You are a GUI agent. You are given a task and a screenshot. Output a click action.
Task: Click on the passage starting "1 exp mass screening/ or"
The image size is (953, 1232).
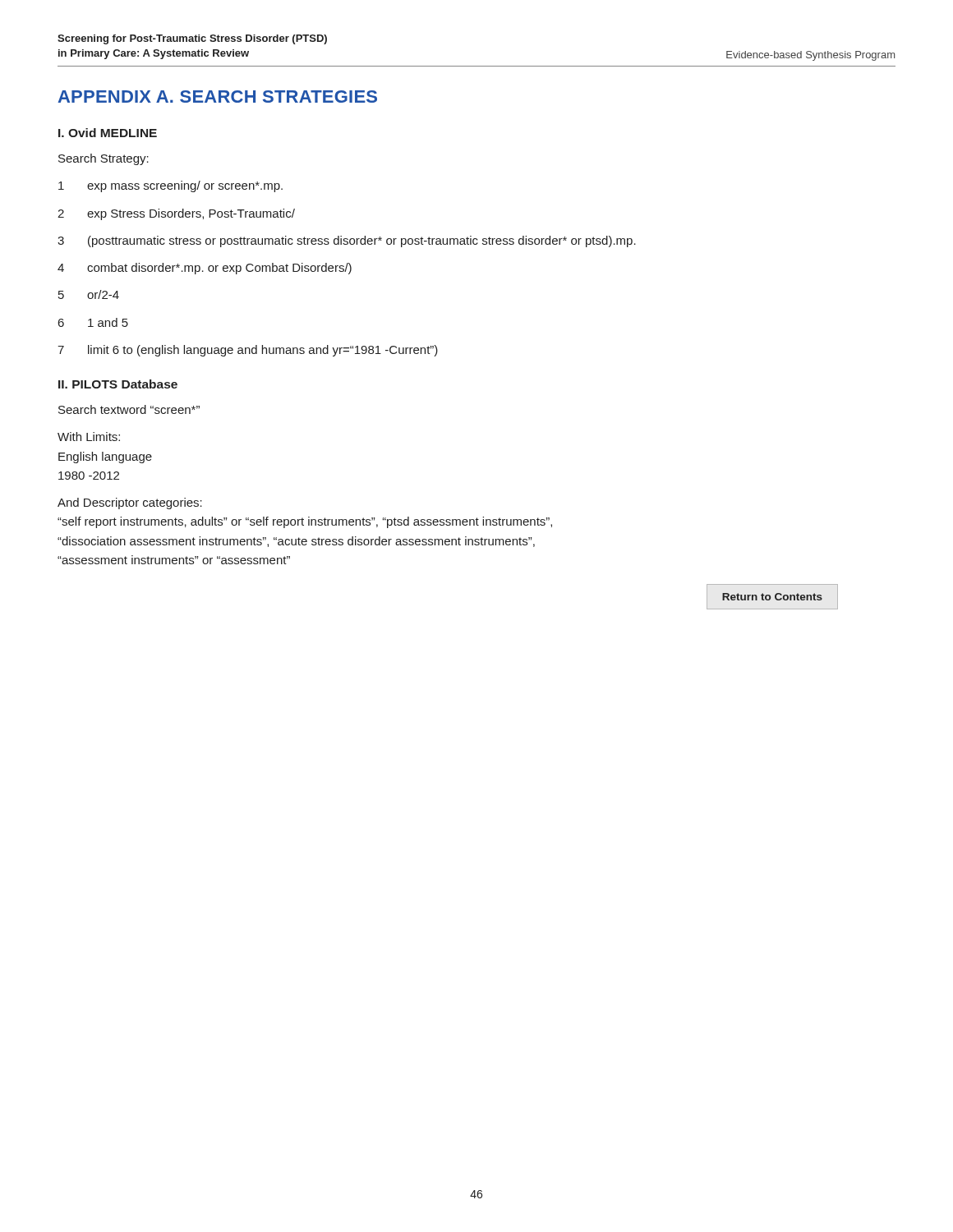170,186
